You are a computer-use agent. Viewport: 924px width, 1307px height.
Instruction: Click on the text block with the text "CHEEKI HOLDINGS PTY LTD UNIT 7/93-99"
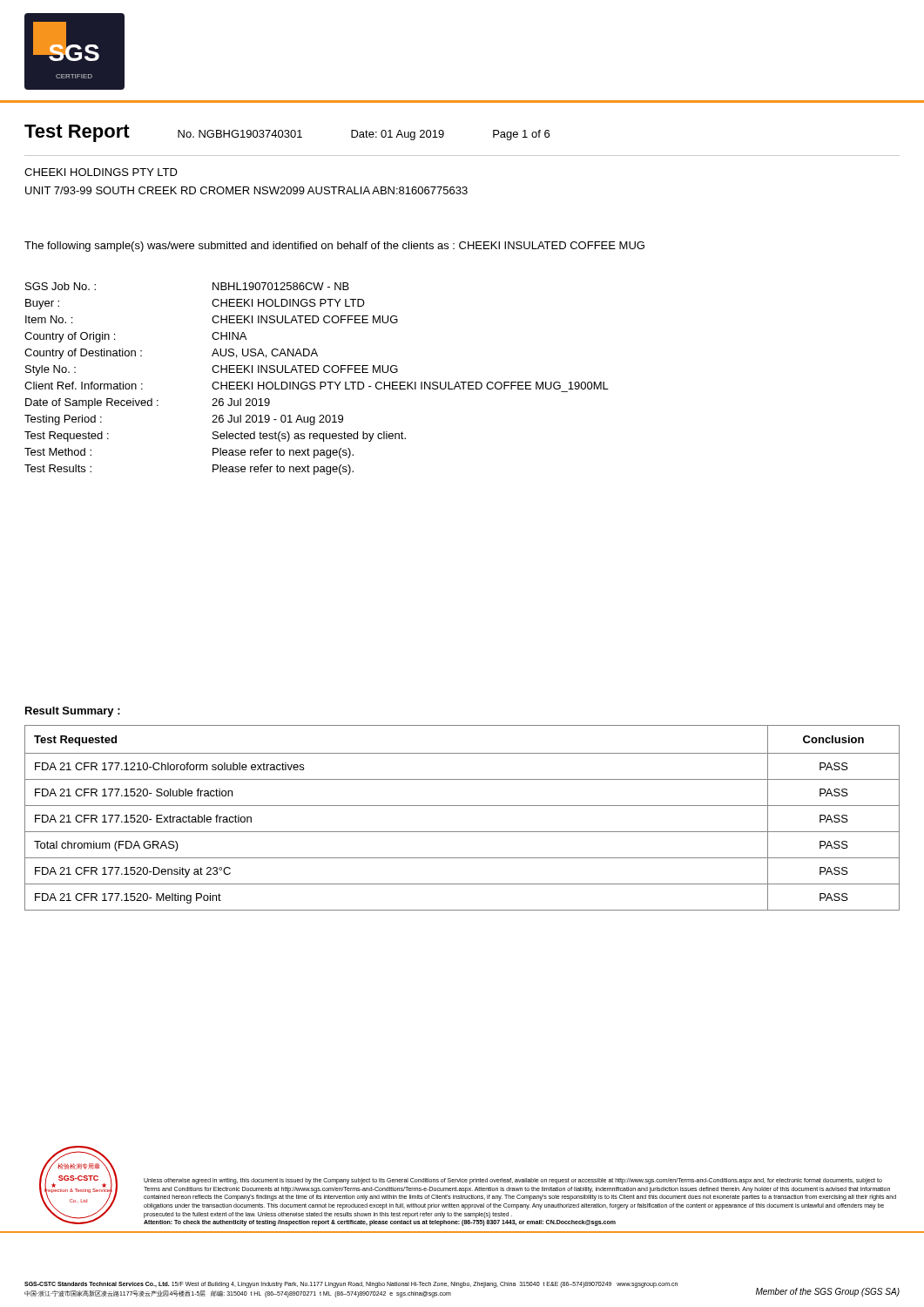pos(246,181)
